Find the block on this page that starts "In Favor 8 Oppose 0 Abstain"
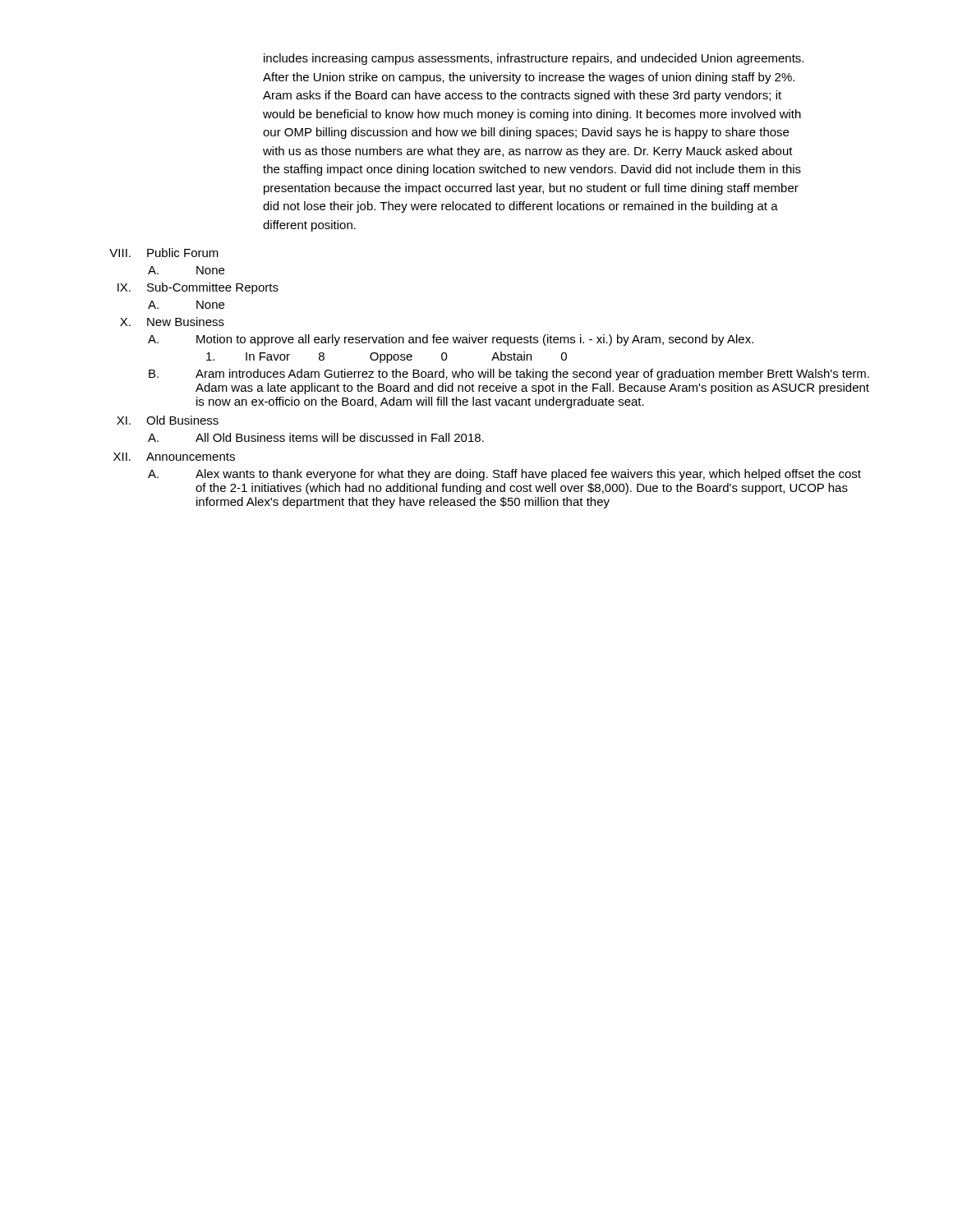 coord(526,356)
